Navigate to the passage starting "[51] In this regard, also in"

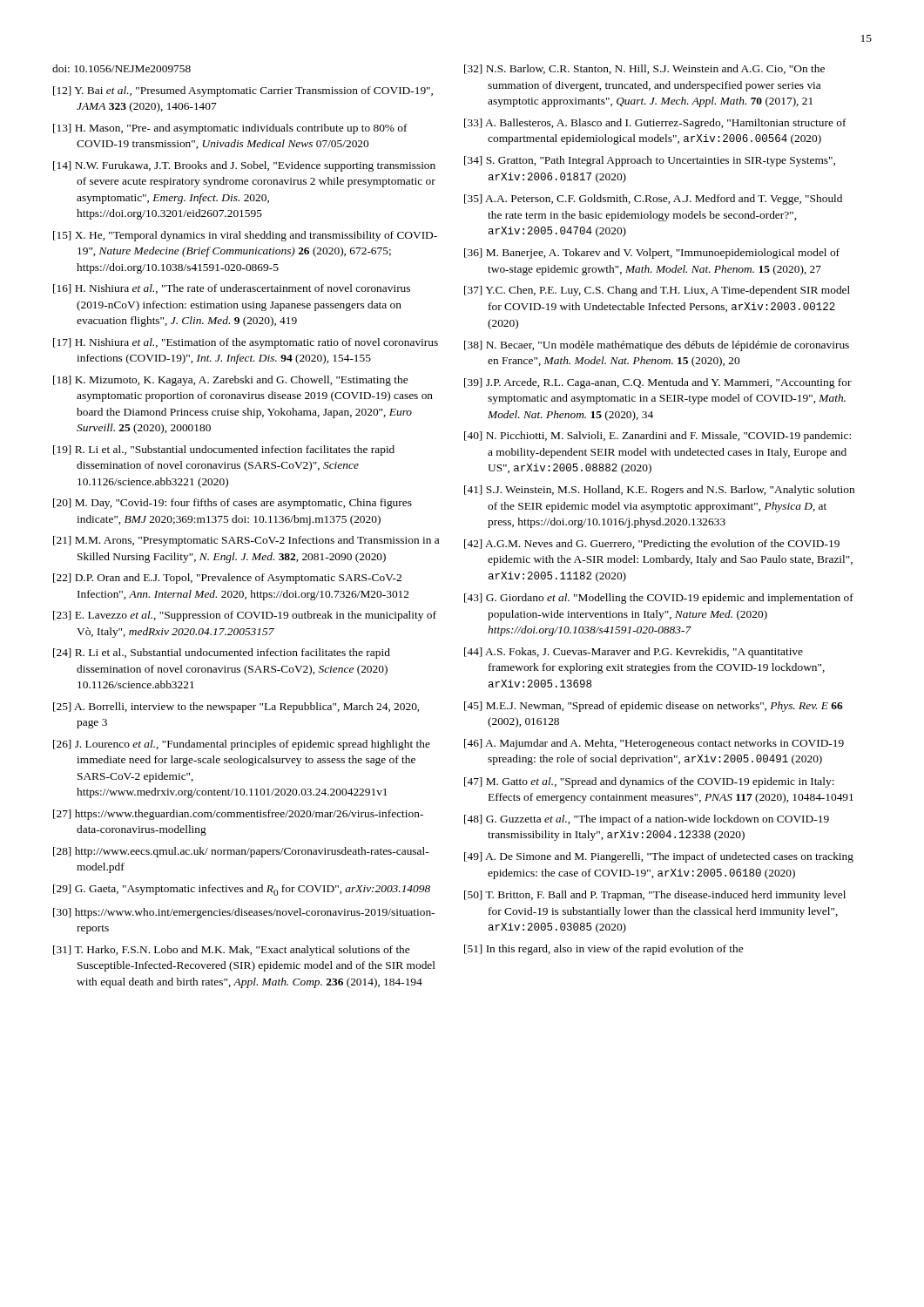(603, 949)
